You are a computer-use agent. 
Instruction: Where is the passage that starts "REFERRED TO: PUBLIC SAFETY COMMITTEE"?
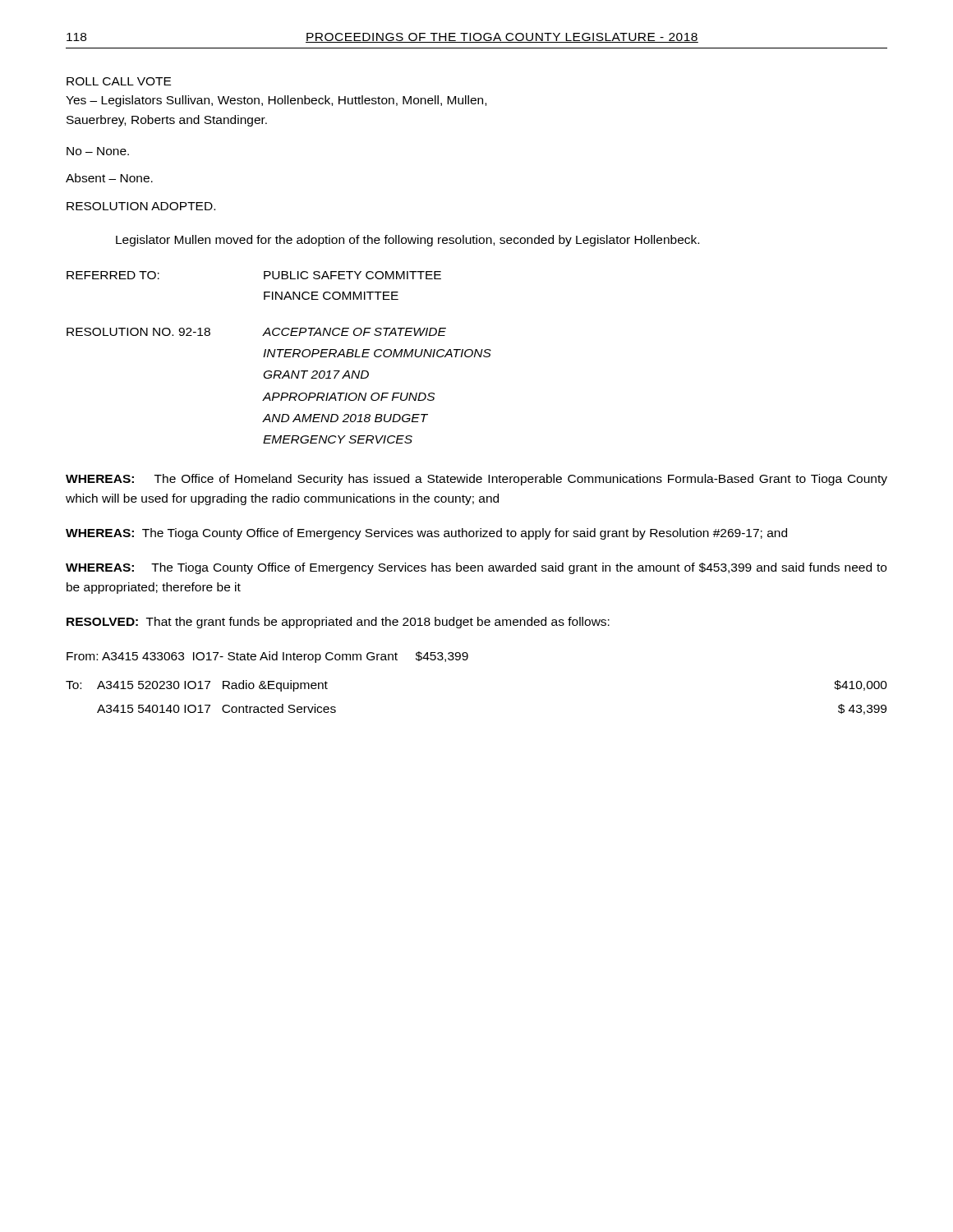[113, 276]
